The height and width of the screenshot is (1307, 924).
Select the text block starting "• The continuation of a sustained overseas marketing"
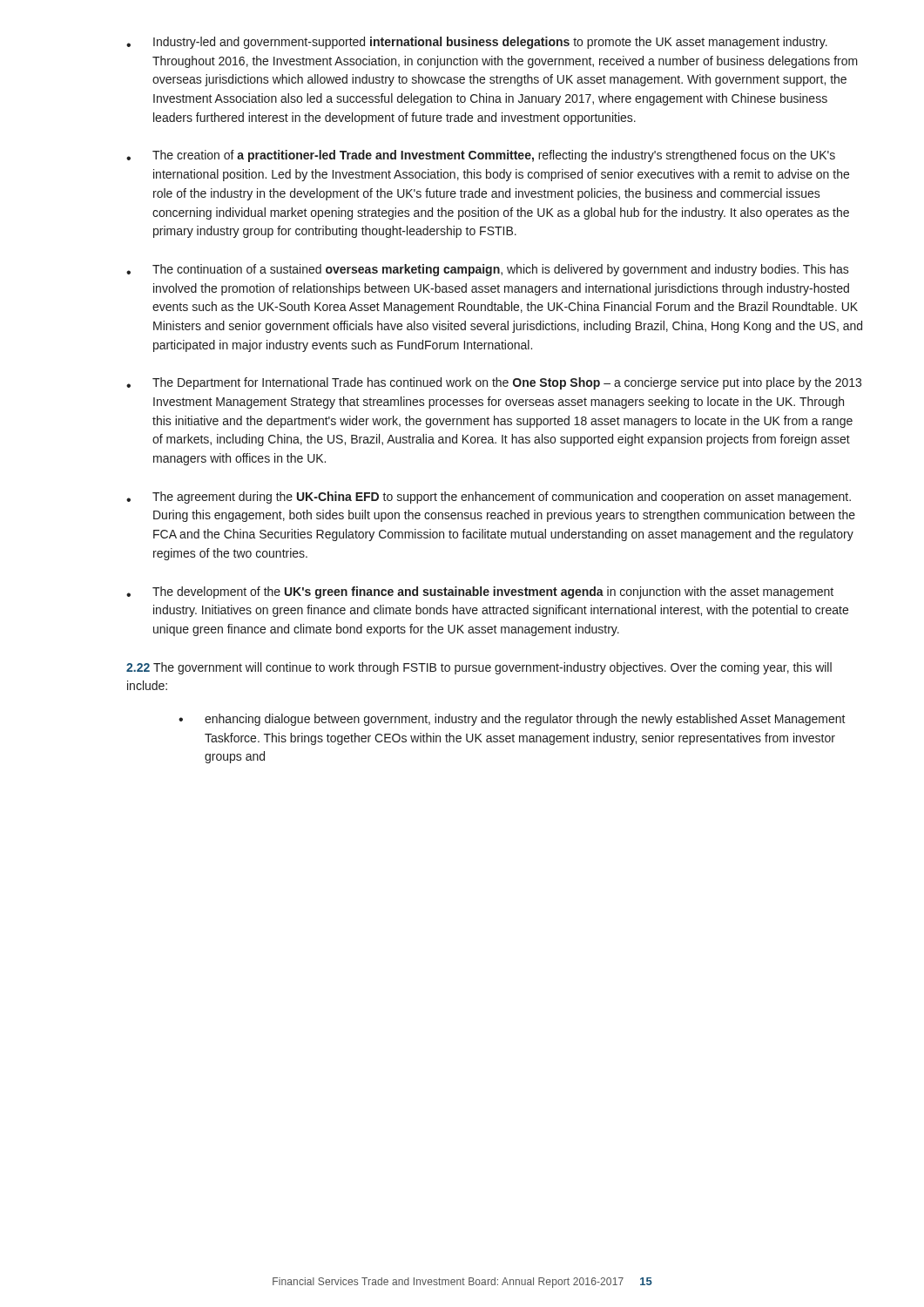(x=496, y=308)
